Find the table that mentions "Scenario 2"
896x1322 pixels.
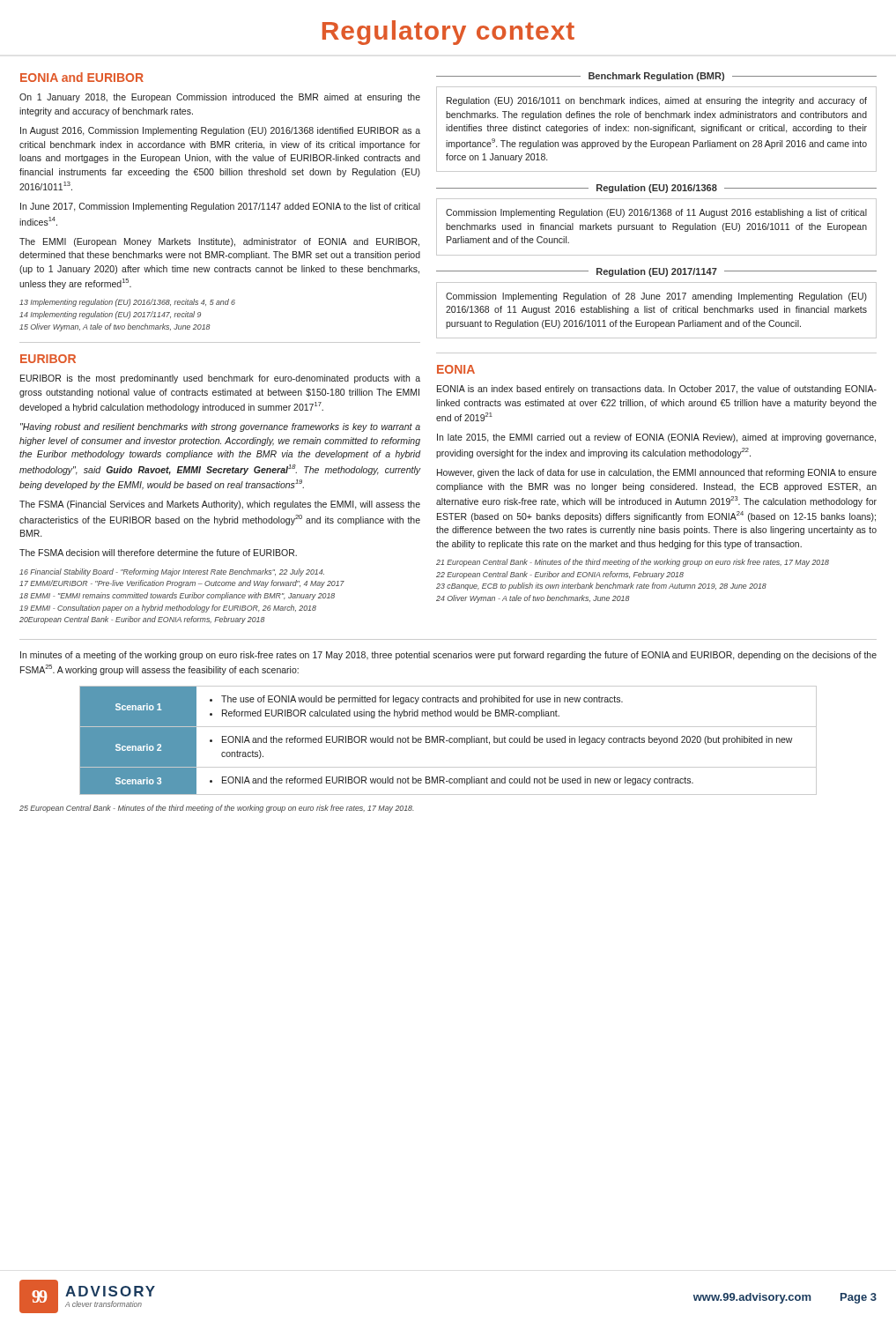tap(448, 741)
